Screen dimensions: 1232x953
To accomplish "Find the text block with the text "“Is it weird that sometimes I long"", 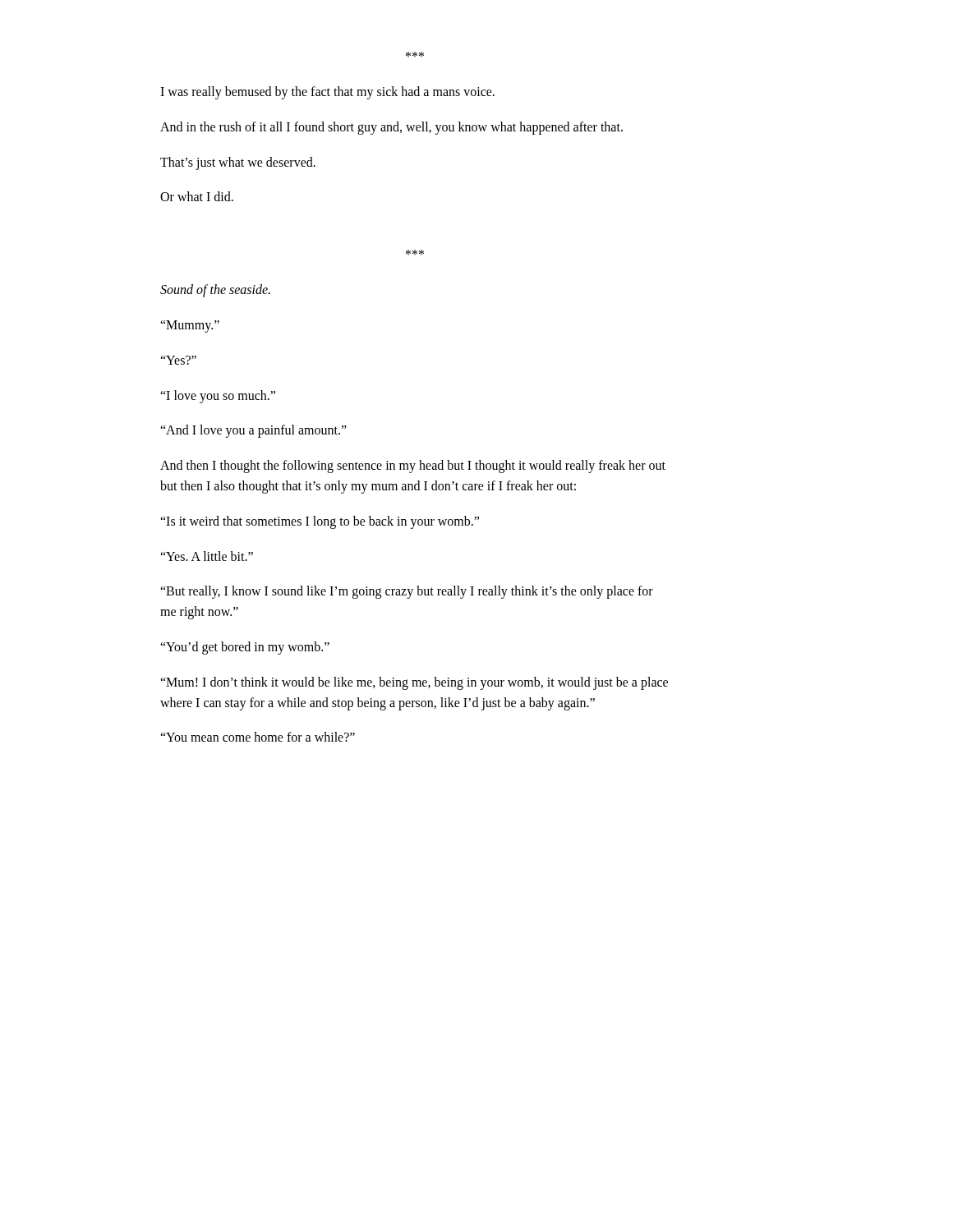I will [320, 521].
